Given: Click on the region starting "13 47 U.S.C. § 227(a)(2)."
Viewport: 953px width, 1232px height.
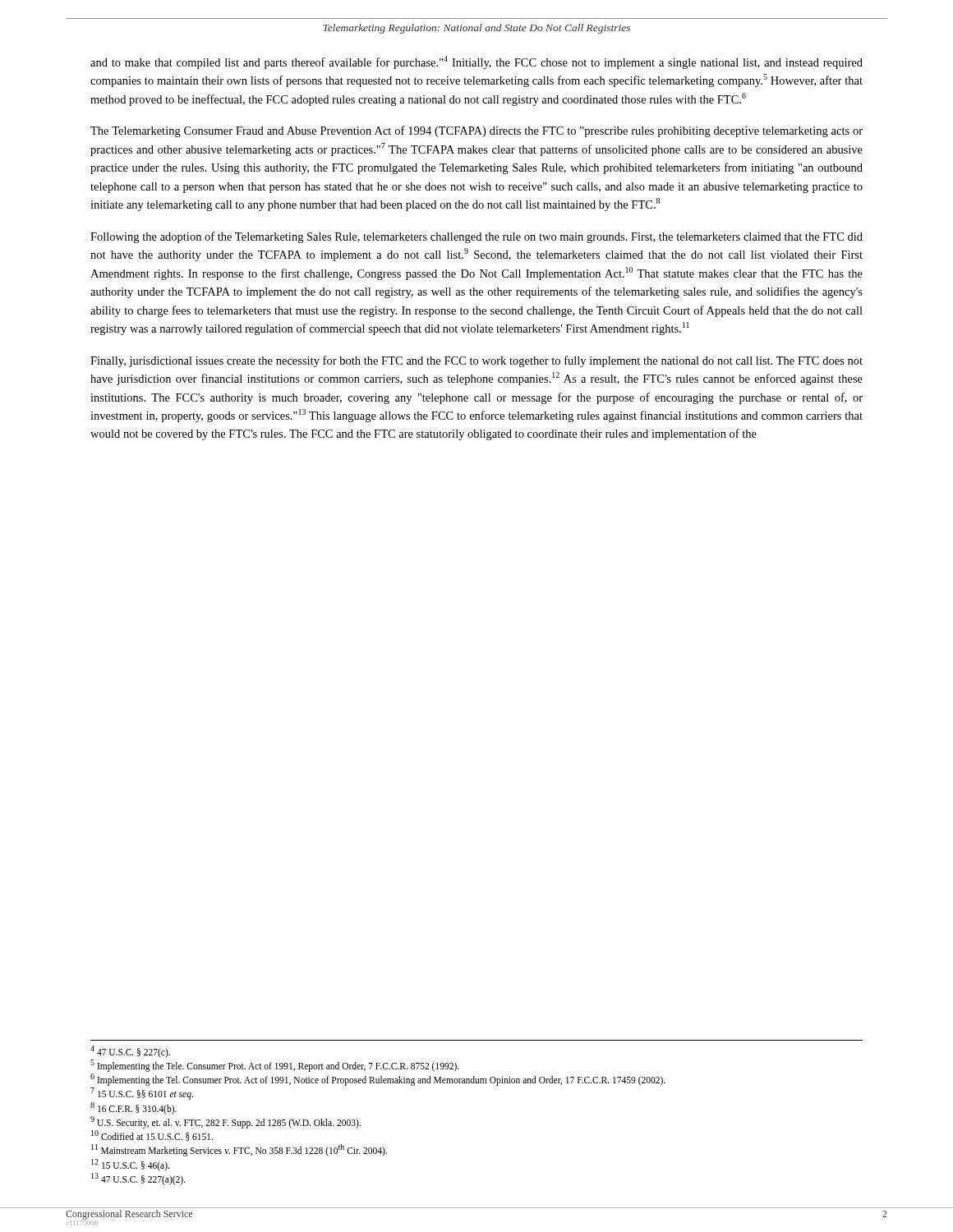Looking at the screenshot, I should click(x=138, y=1178).
